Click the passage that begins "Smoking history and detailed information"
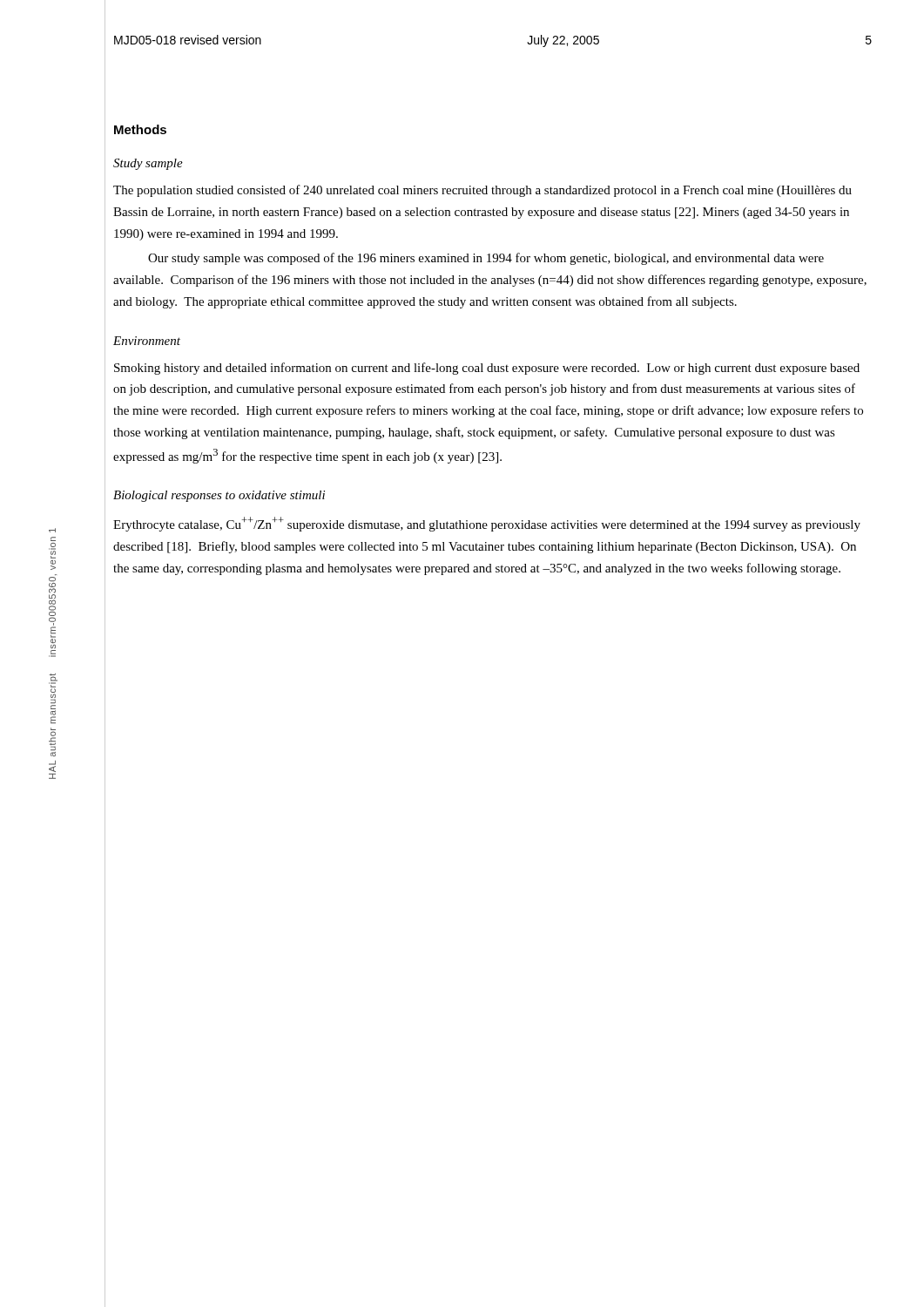The height and width of the screenshot is (1307, 924). pyautogui.click(x=488, y=412)
